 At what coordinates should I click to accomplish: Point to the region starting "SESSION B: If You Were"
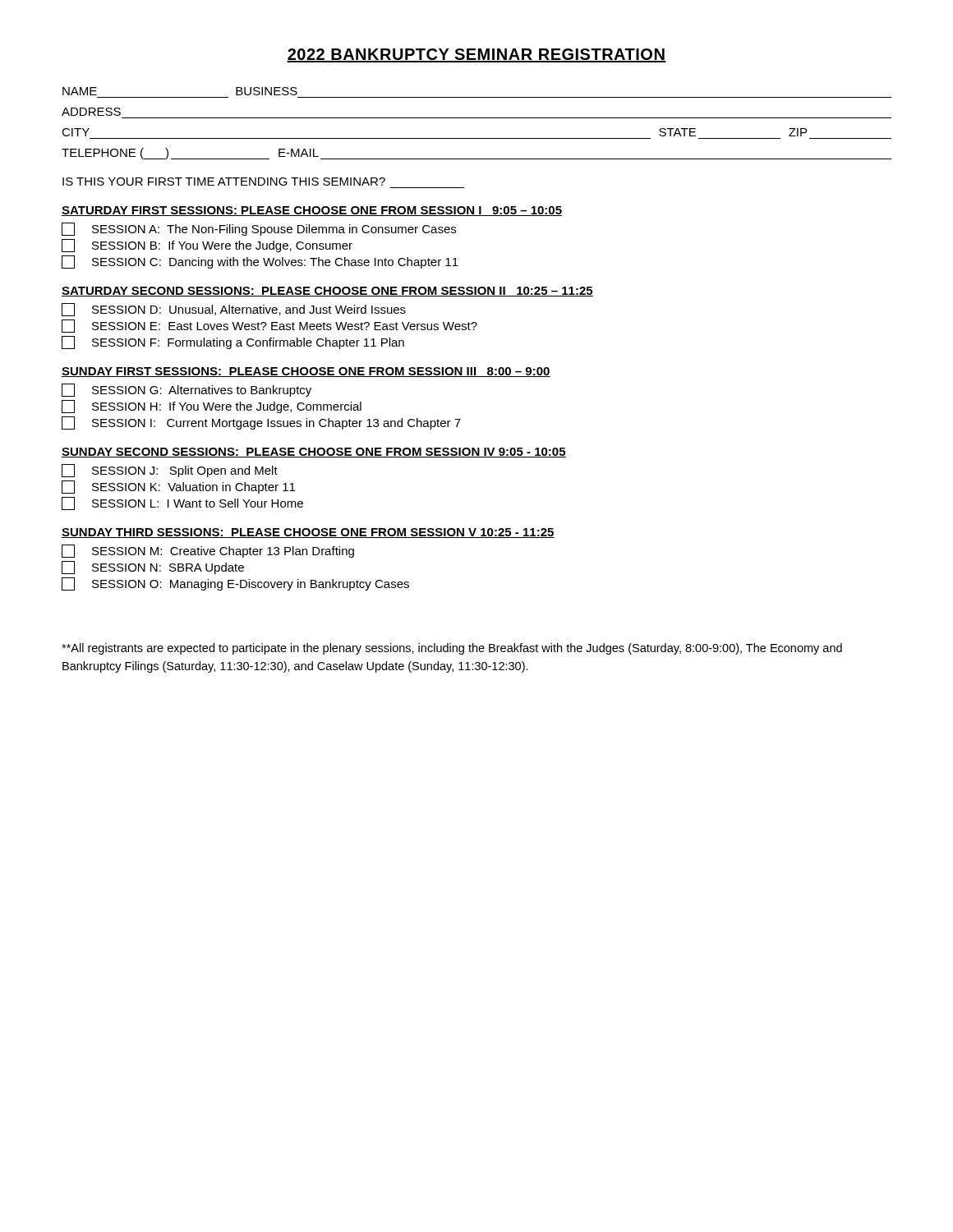click(207, 245)
